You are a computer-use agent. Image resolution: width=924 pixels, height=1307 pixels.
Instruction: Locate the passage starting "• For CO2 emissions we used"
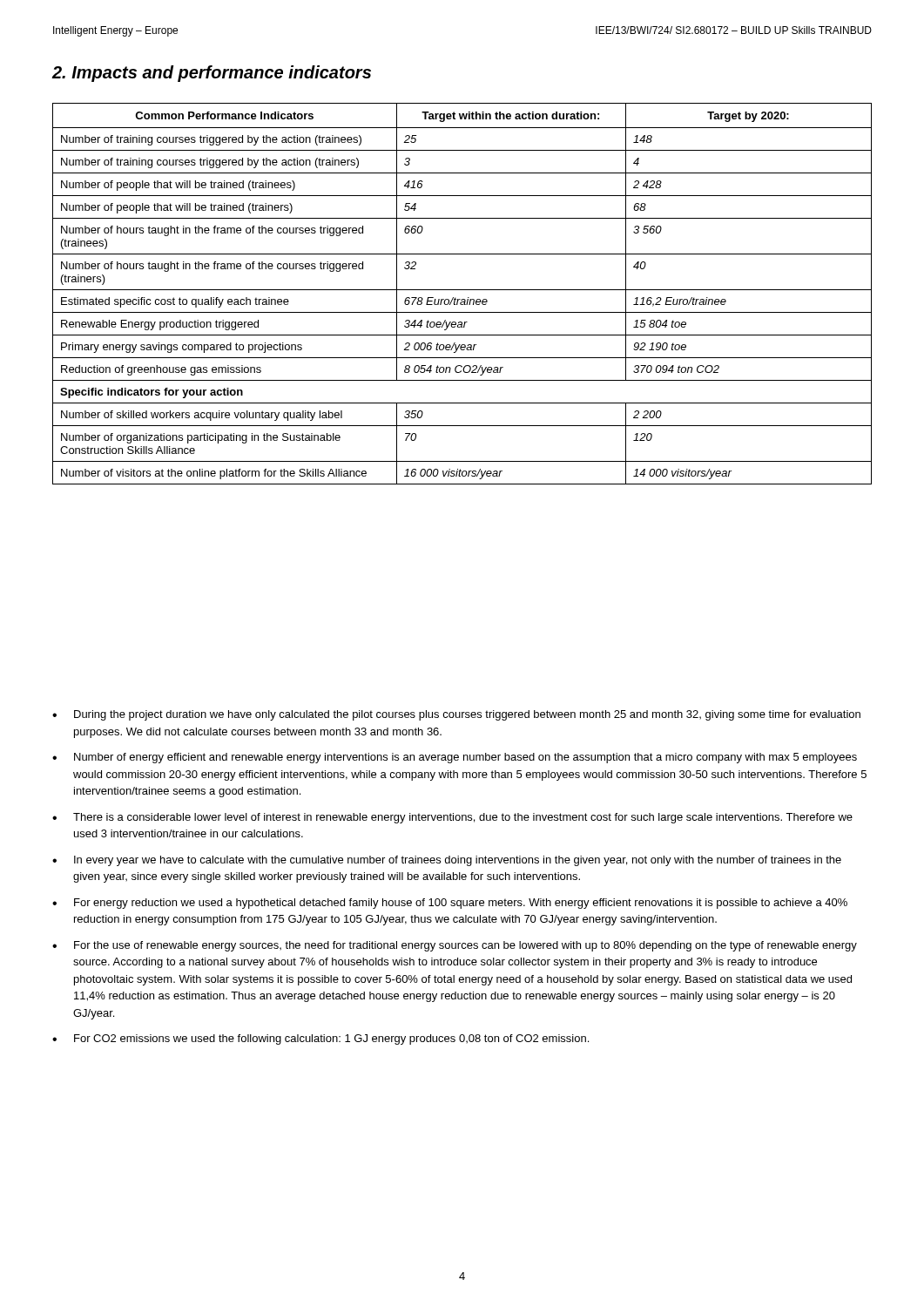coord(462,1040)
